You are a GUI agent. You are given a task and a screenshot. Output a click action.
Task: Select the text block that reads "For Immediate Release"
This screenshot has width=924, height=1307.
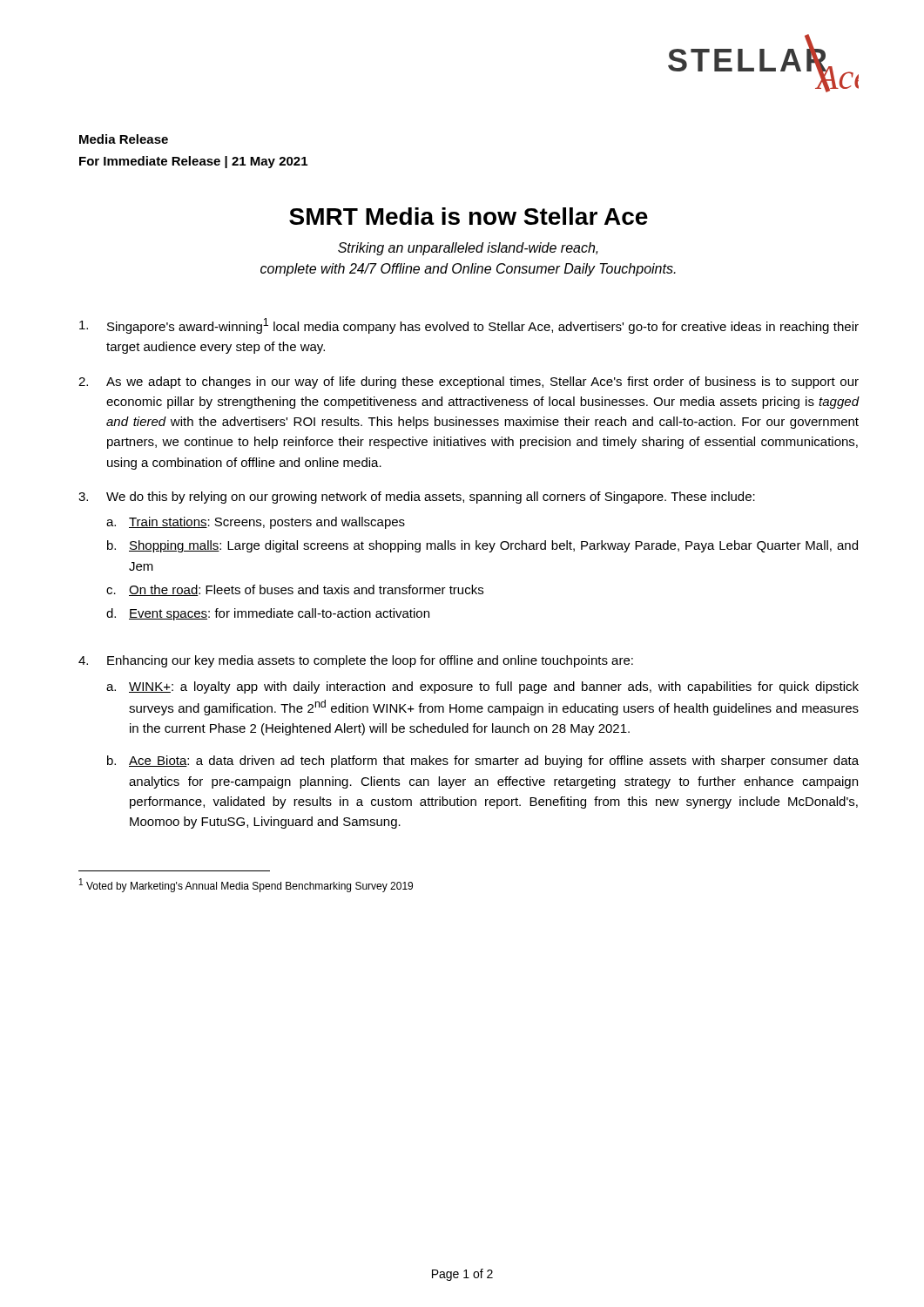tap(193, 161)
